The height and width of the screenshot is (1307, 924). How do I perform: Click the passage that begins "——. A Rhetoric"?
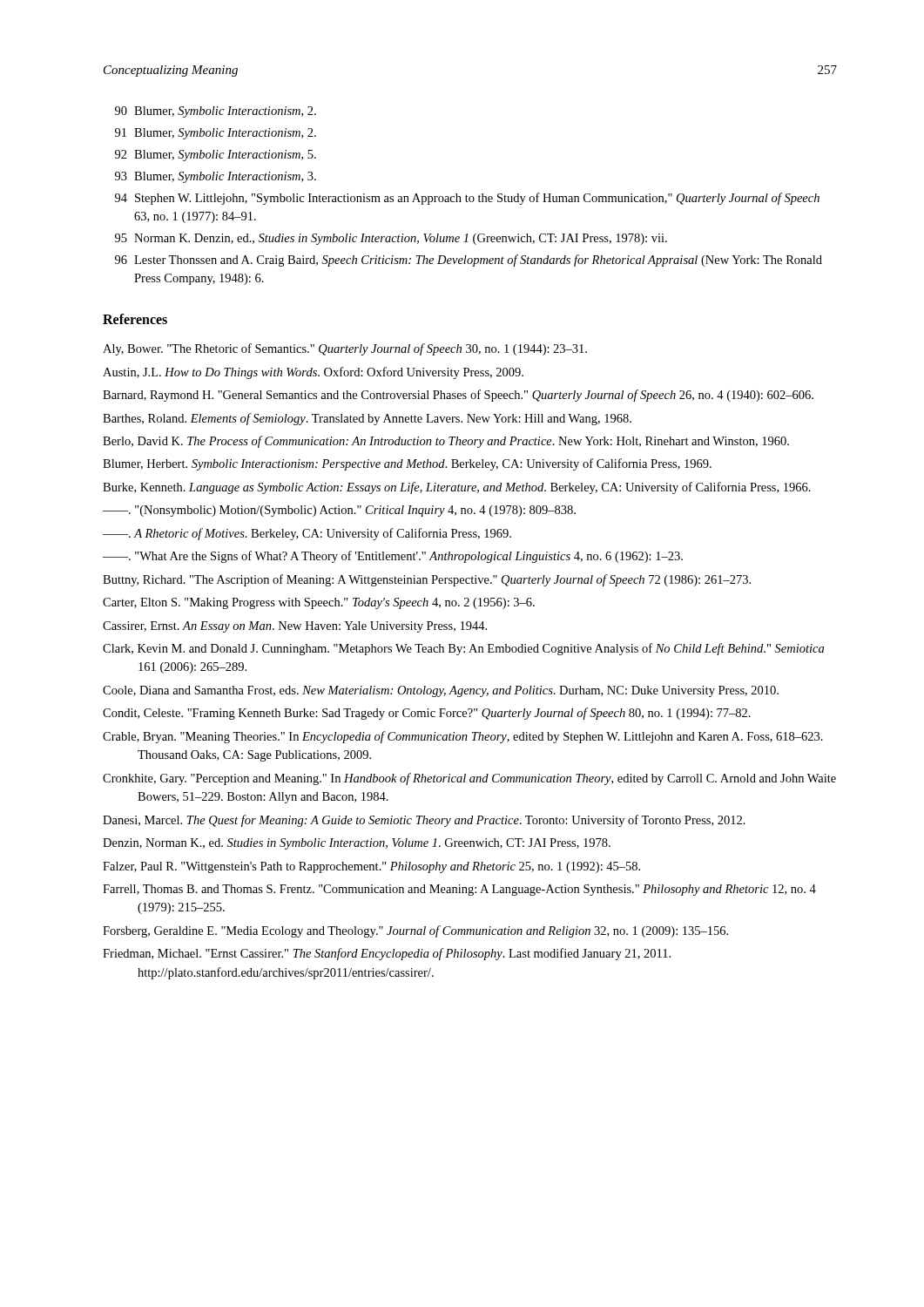[x=307, y=533]
